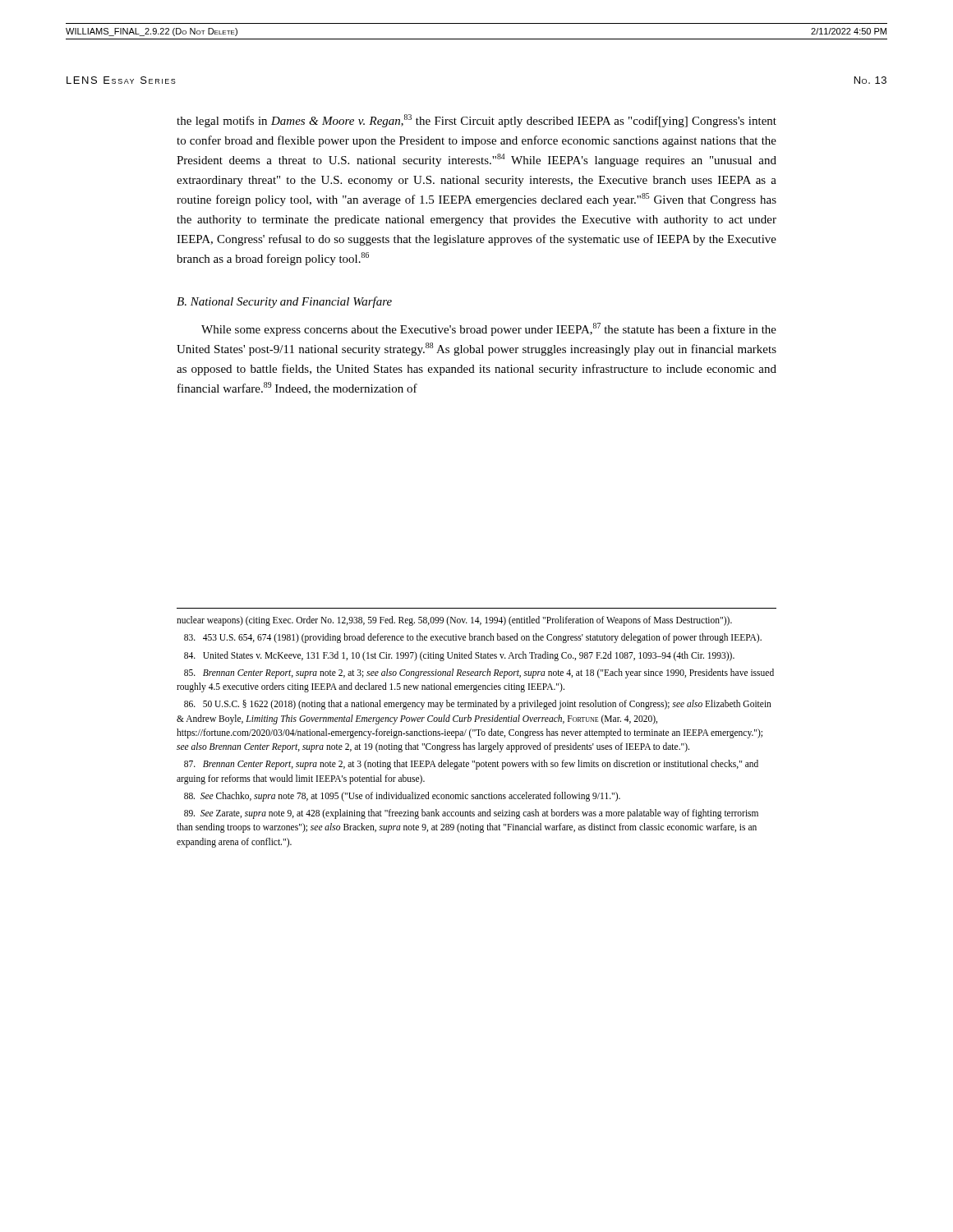Point to "B. National Security and Financial Warfare"
This screenshot has height=1232, width=953.
click(x=284, y=301)
